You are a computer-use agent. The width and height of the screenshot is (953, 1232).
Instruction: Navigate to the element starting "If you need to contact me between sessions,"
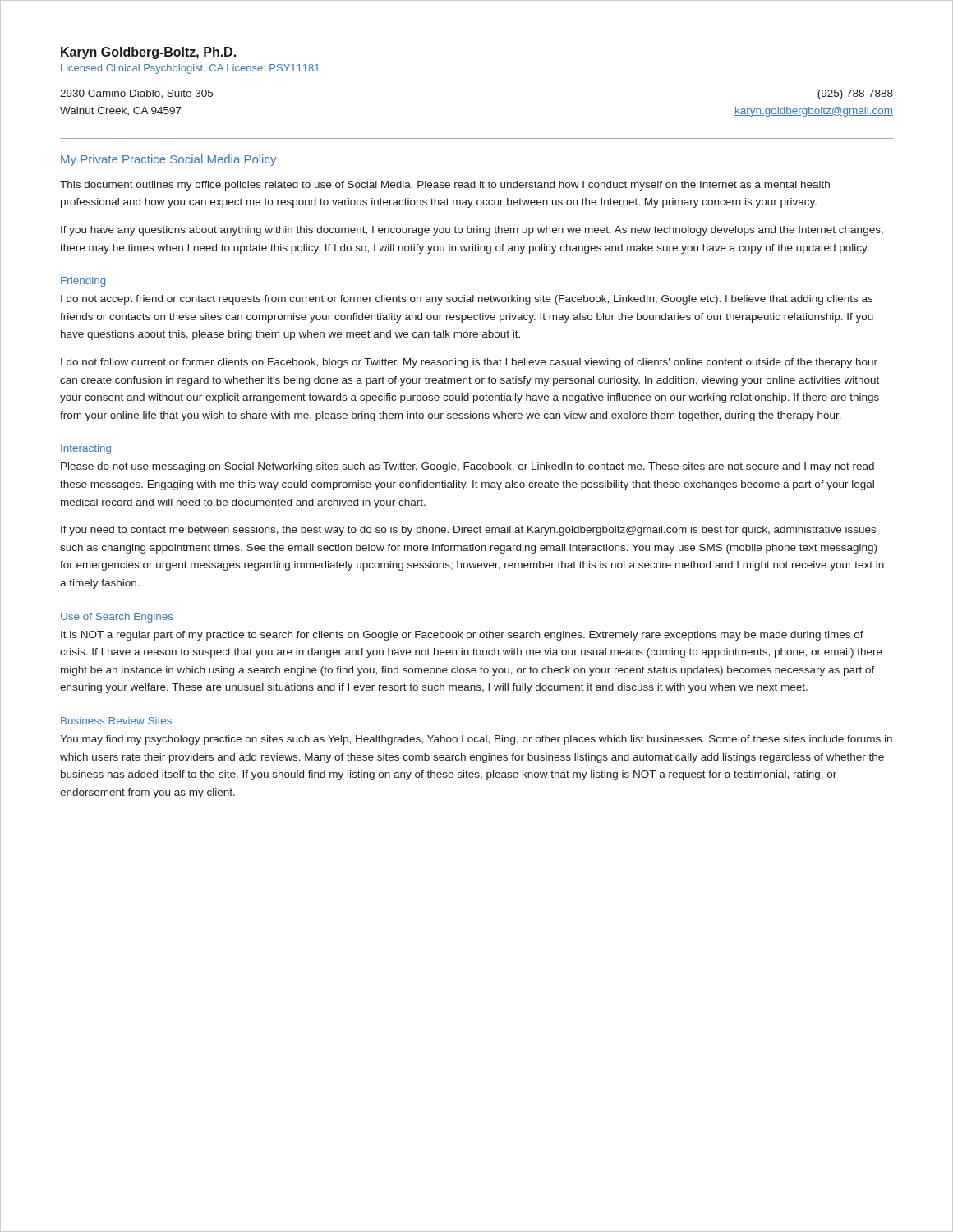point(476,556)
